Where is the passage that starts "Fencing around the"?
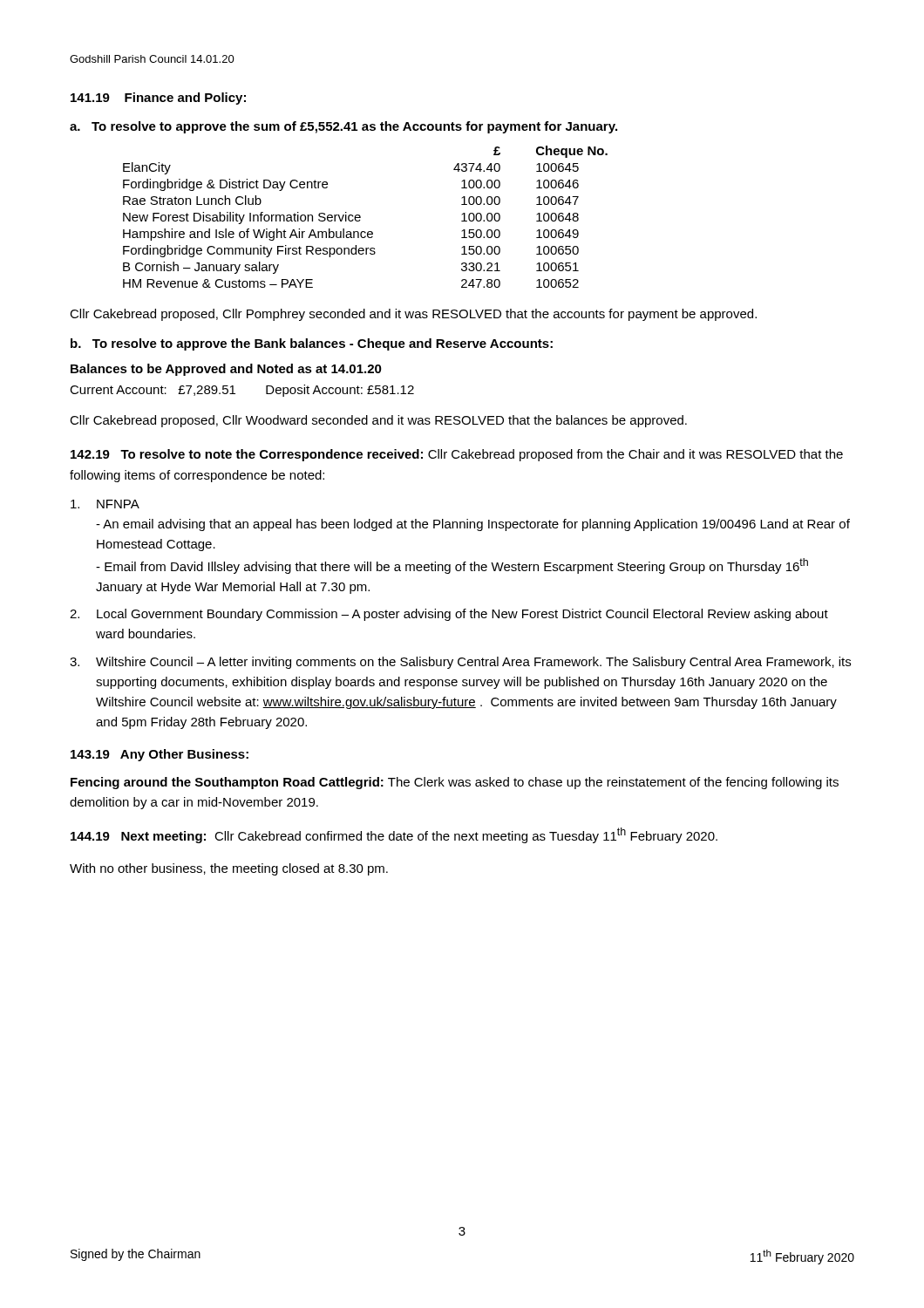The height and width of the screenshot is (1308, 924). pyautogui.click(x=454, y=791)
